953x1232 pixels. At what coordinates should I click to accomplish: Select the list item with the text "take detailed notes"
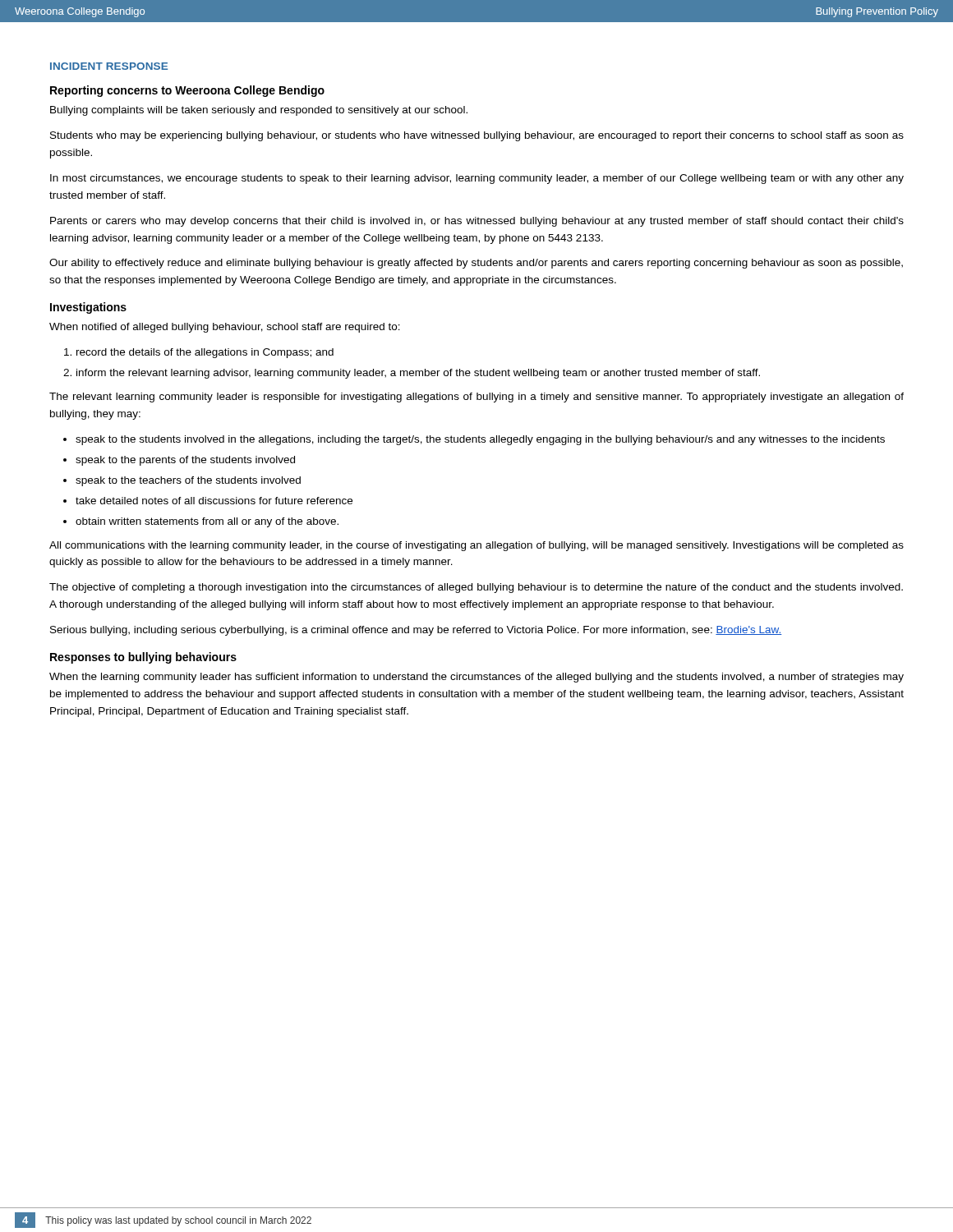pos(214,500)
